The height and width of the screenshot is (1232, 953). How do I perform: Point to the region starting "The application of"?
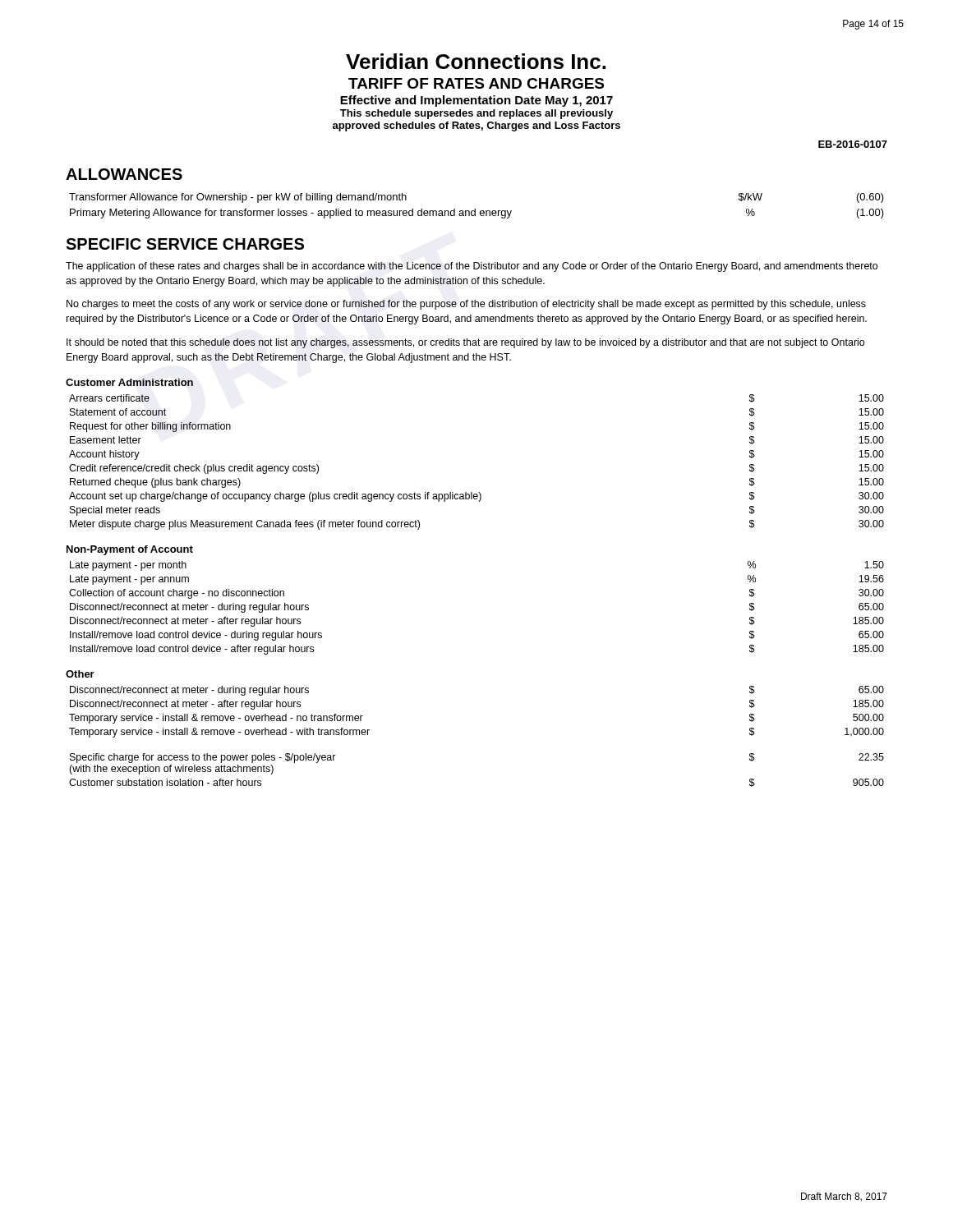tap(472, 274)
